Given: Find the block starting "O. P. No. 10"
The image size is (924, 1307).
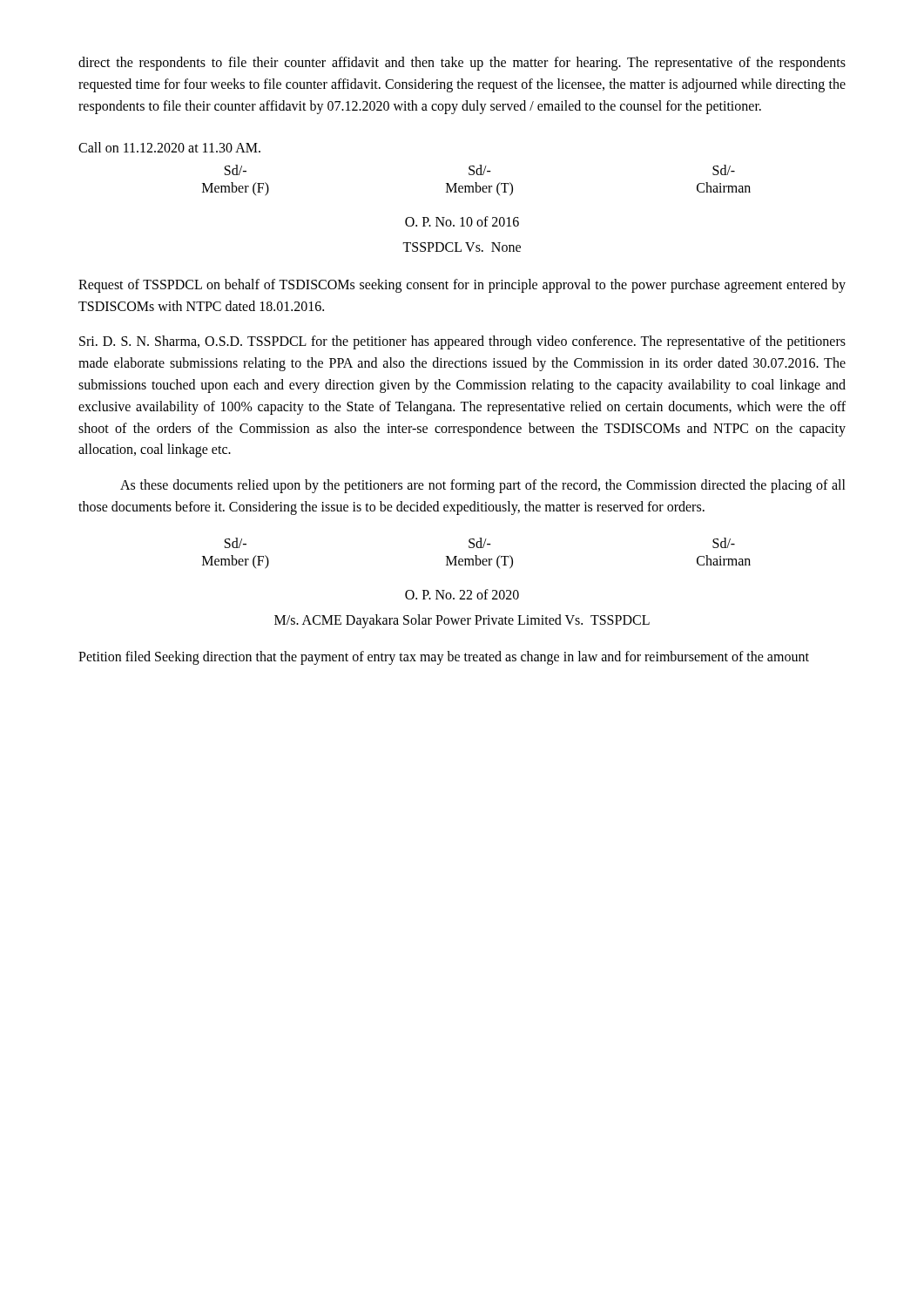Looking at the screenshot, I should pyautogui.click(x=462, y=223).
